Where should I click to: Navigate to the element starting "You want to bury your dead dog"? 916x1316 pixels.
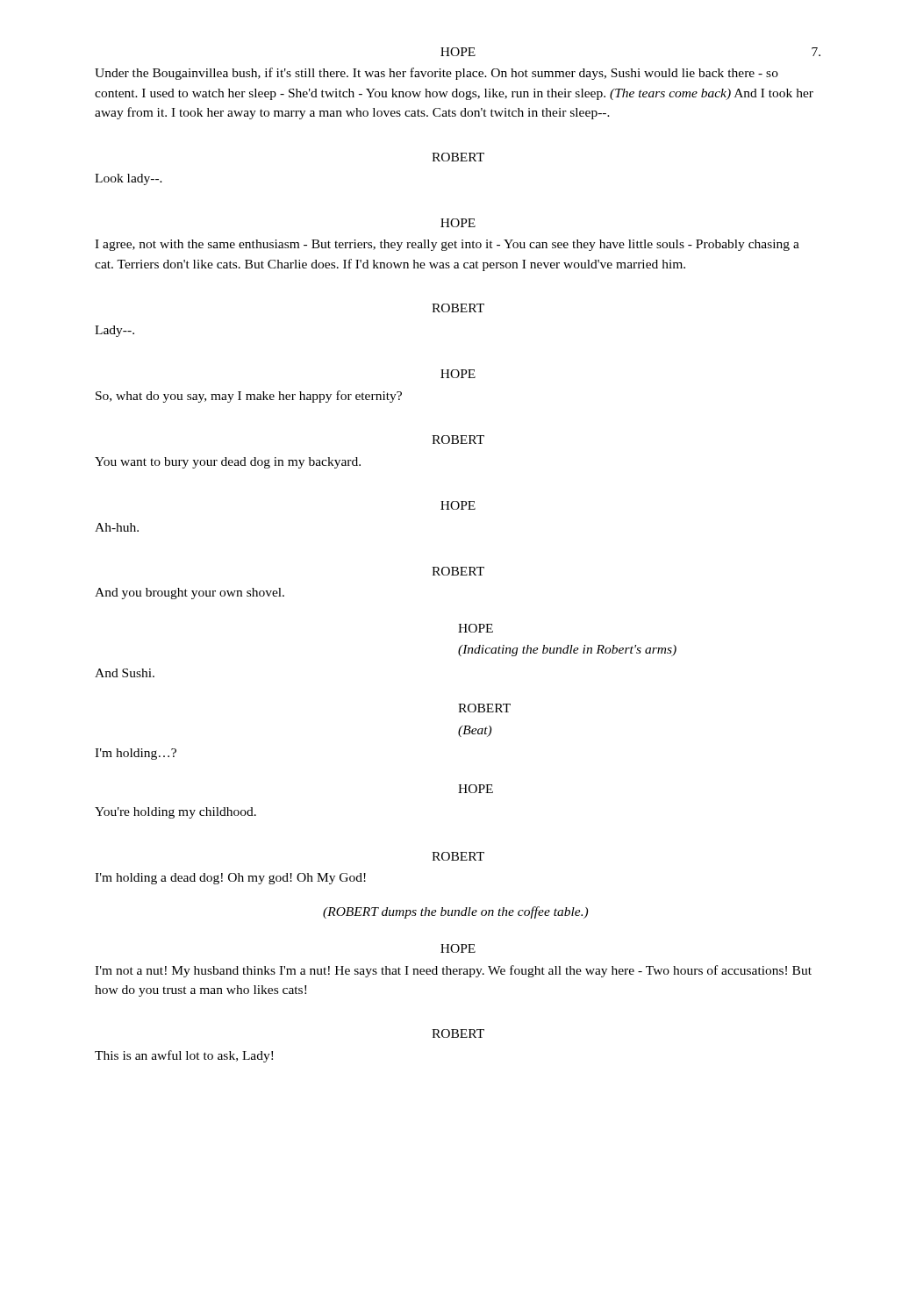pos(228,461)
